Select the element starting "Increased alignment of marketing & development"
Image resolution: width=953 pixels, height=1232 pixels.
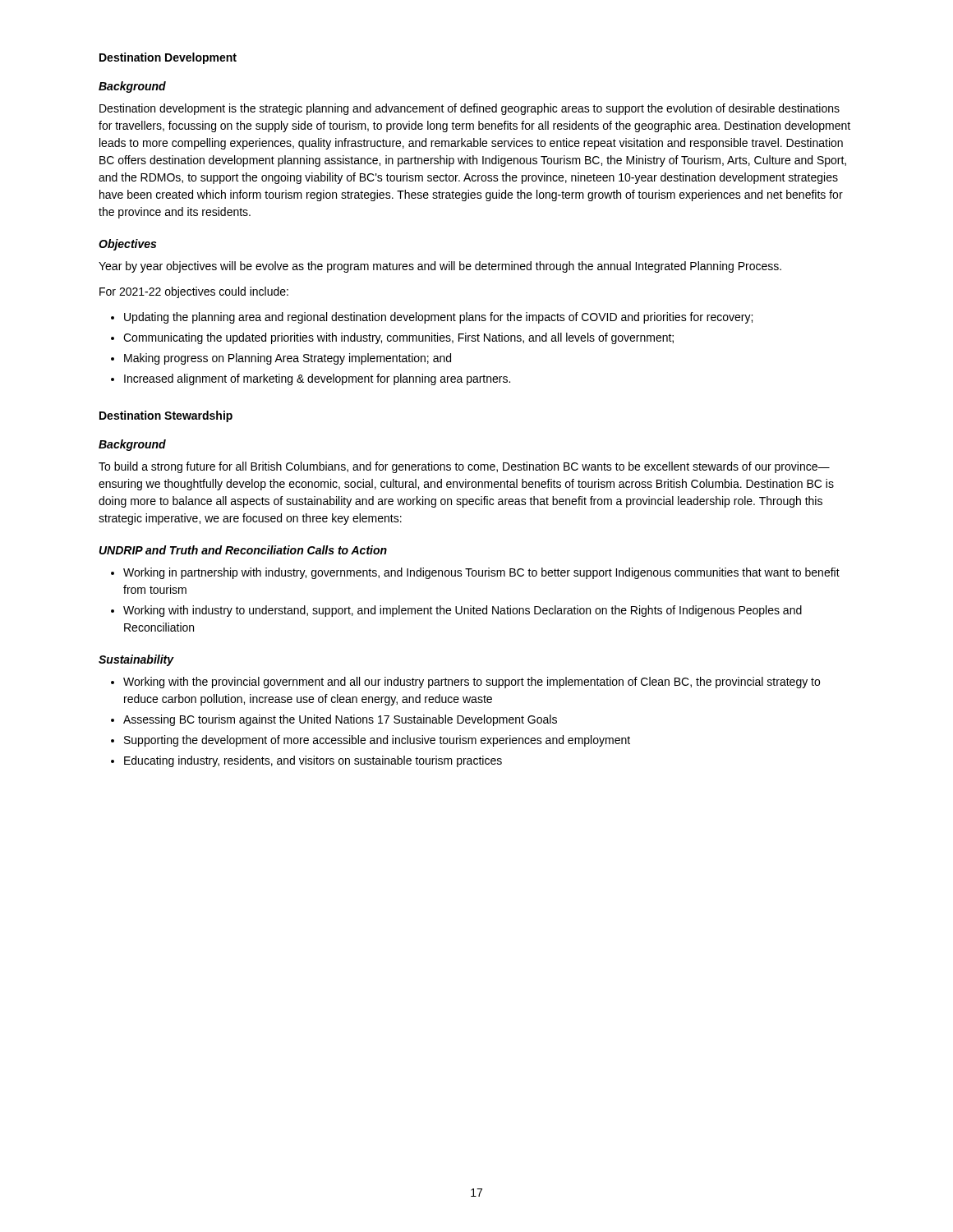pyautogui.click(x=476, y=379)
